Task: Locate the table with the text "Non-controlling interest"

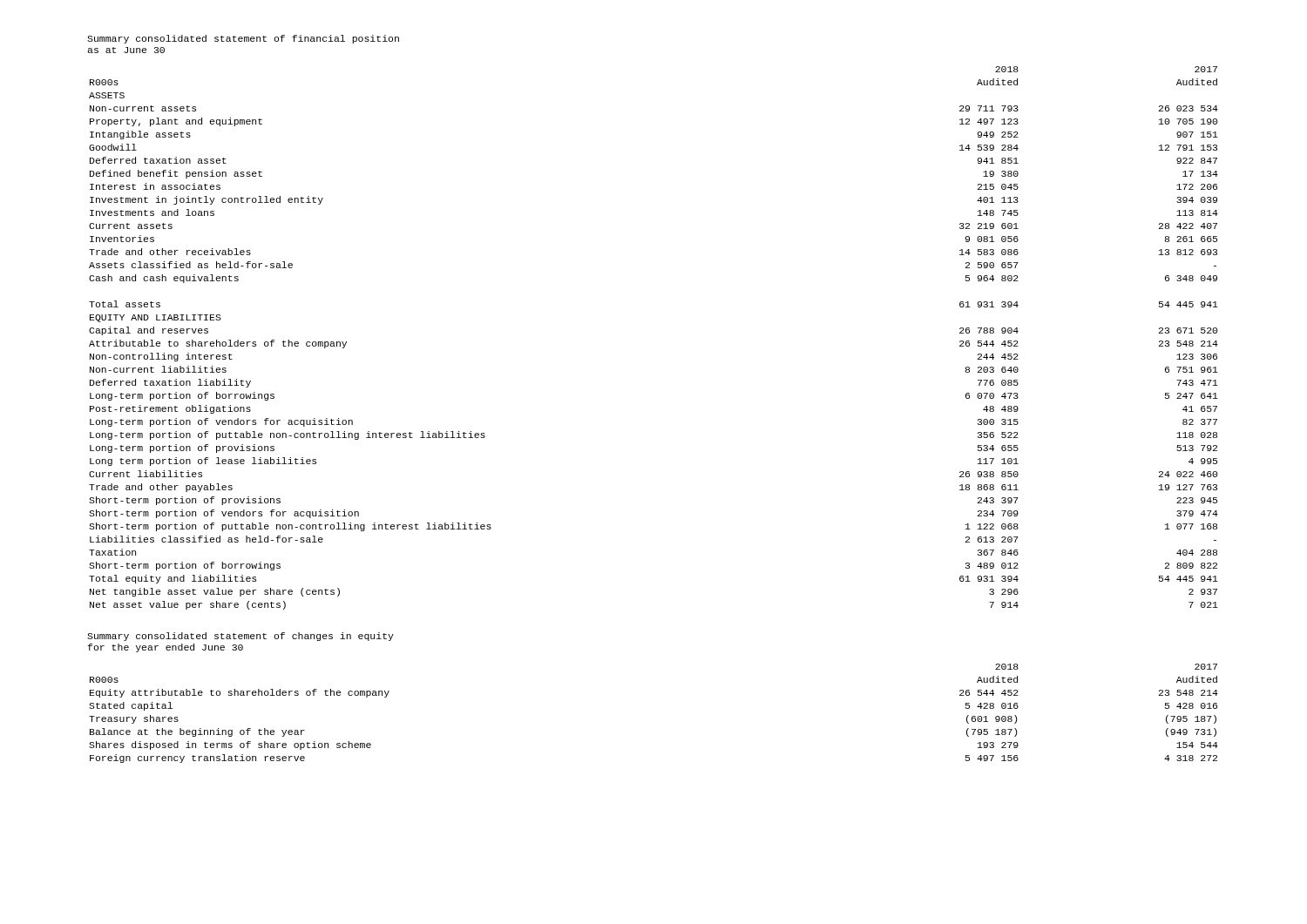Action: click(654, 337)
